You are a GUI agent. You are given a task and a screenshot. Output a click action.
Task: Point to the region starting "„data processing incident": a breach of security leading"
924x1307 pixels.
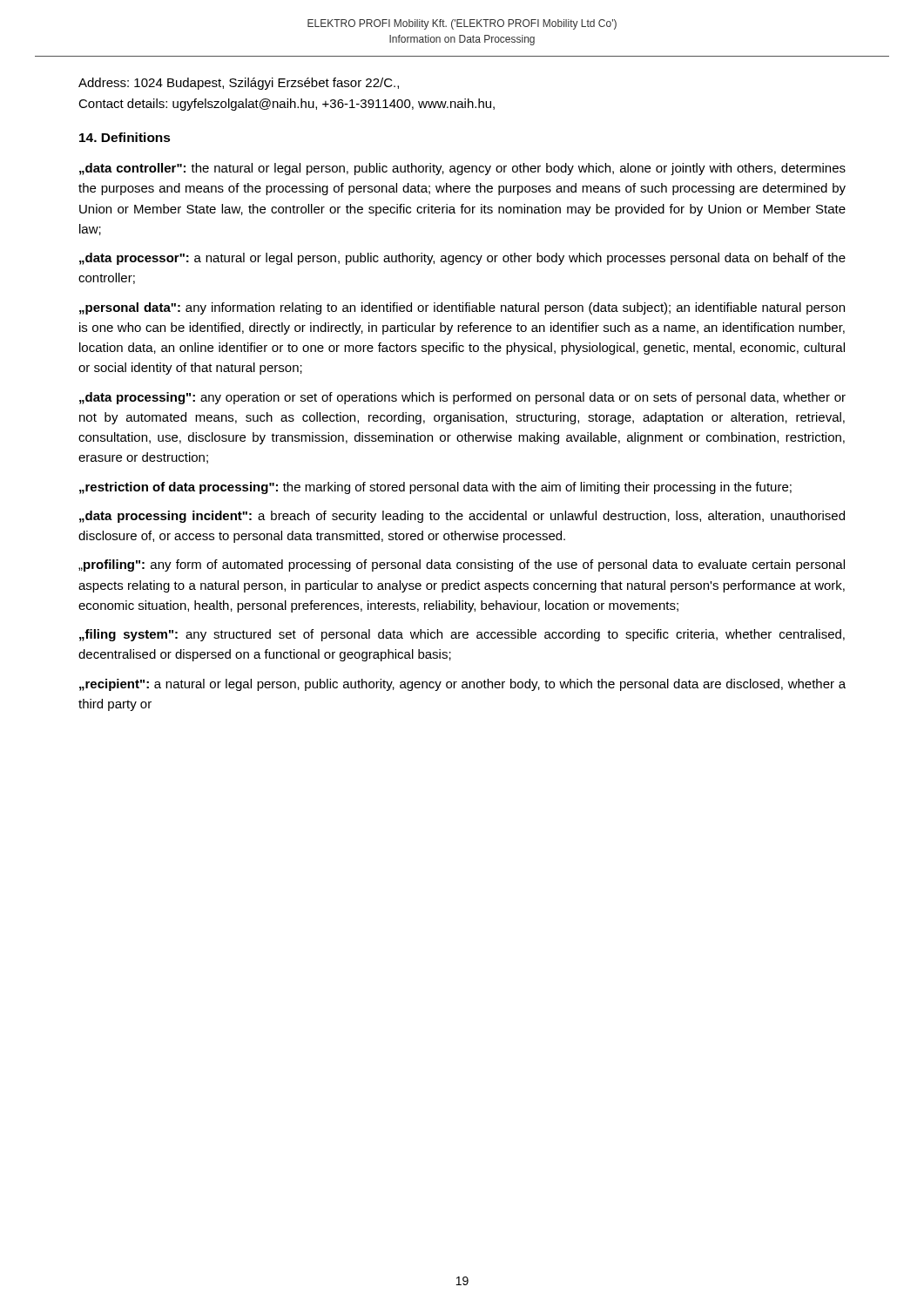[462, 525]
